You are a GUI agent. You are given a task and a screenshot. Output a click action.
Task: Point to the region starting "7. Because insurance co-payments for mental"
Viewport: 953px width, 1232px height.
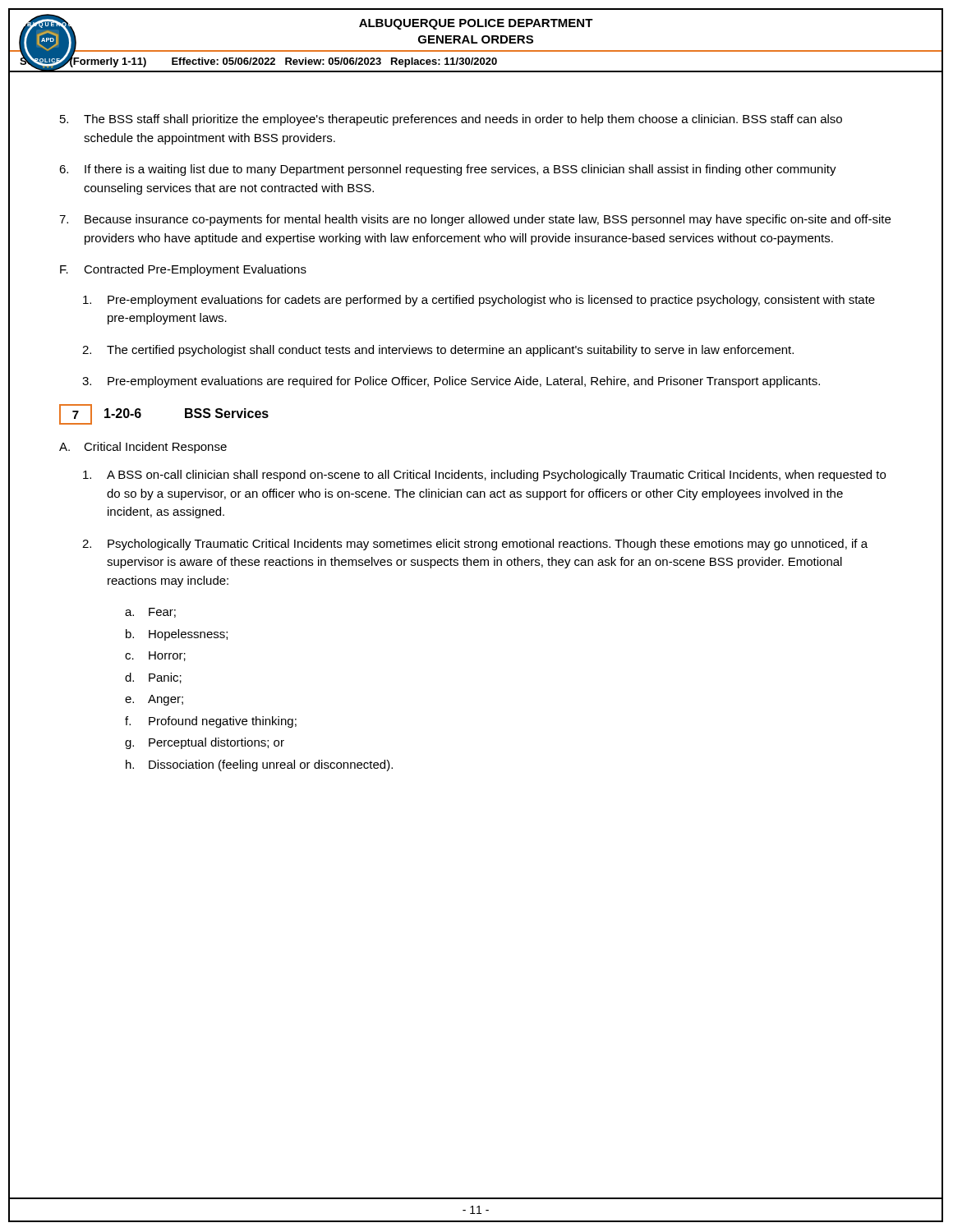tap(476, 229)
